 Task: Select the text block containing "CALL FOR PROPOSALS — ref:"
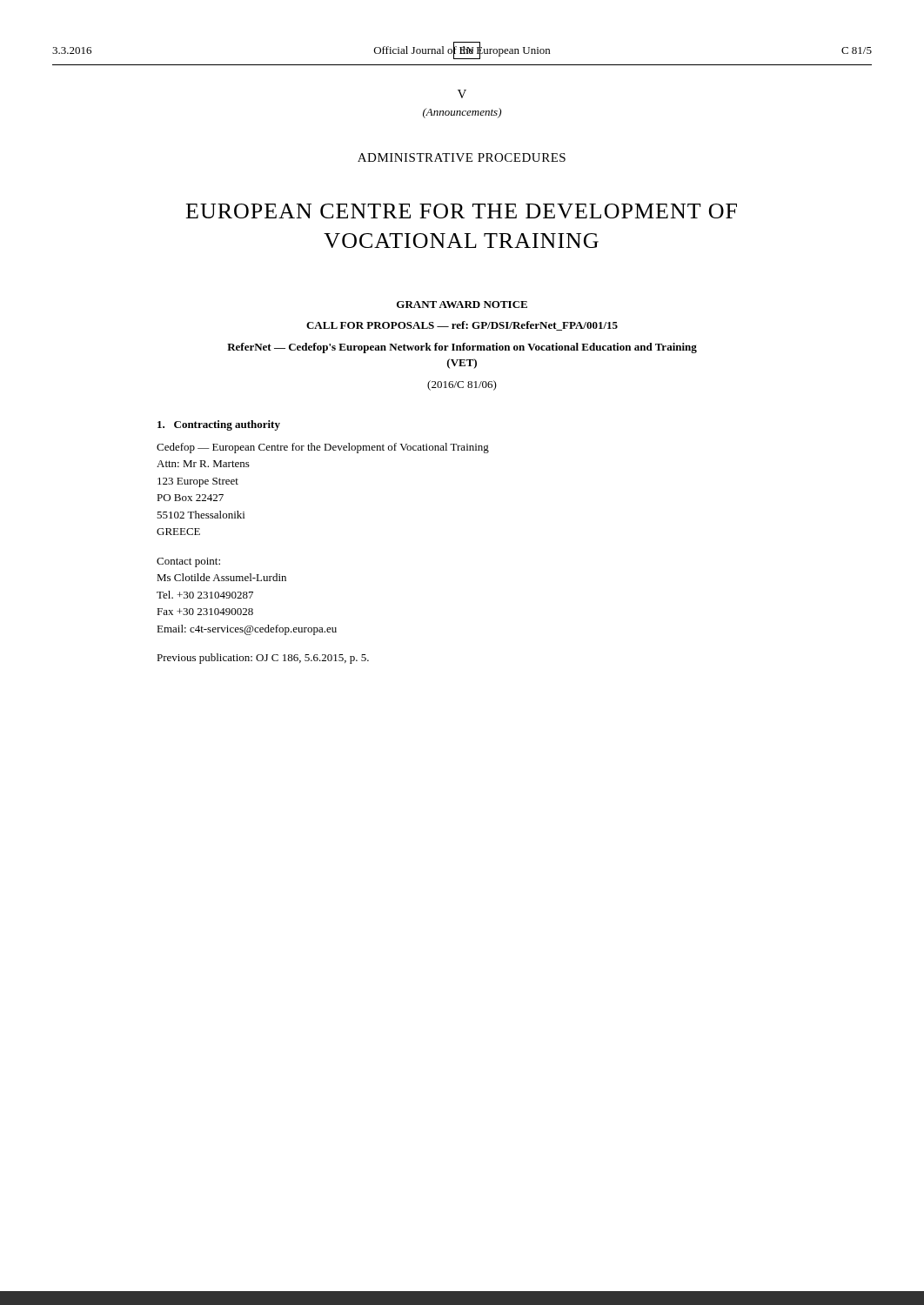[462, 325]
